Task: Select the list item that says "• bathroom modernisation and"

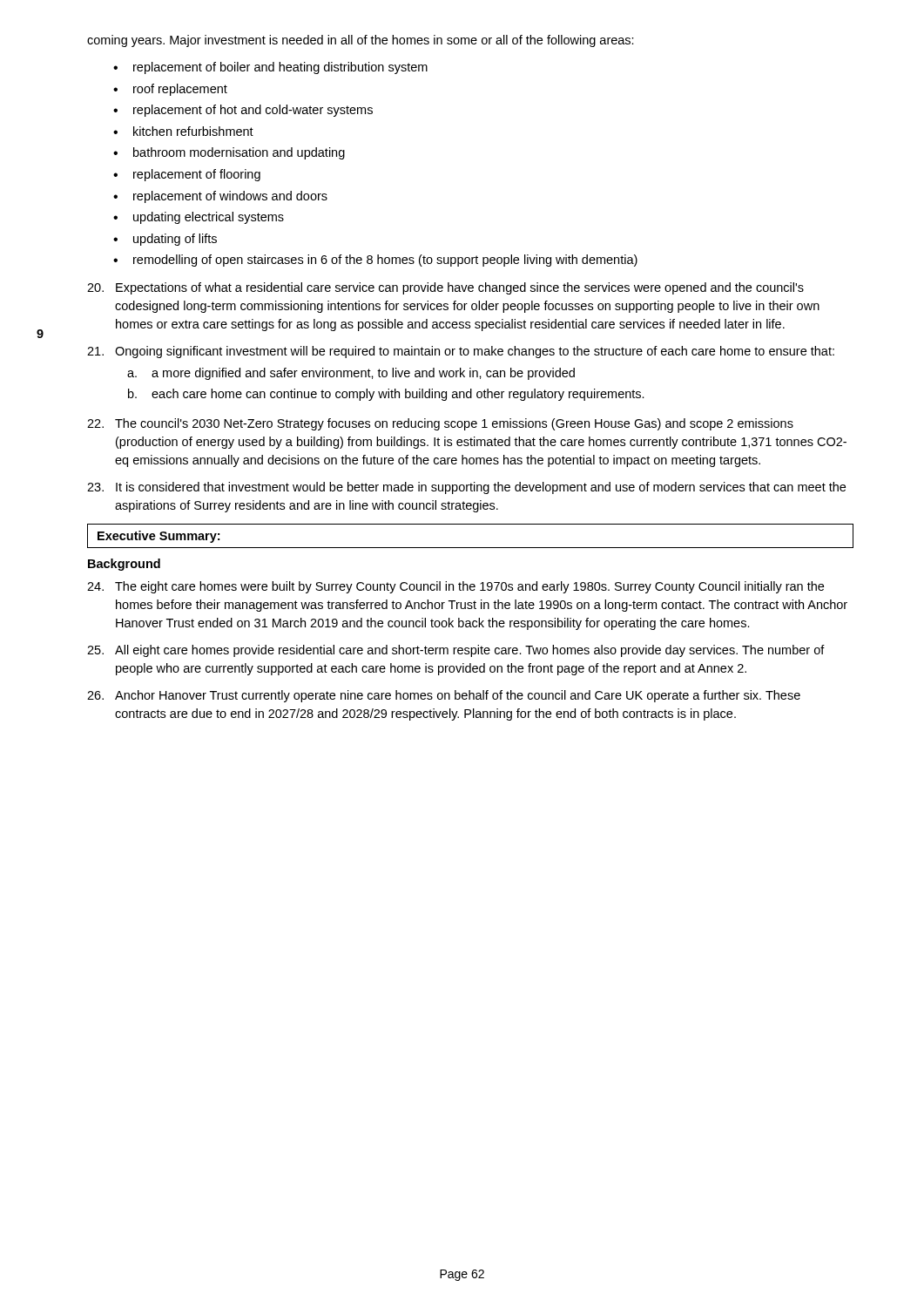Action: pyautogui.click(x=229, y=153)
